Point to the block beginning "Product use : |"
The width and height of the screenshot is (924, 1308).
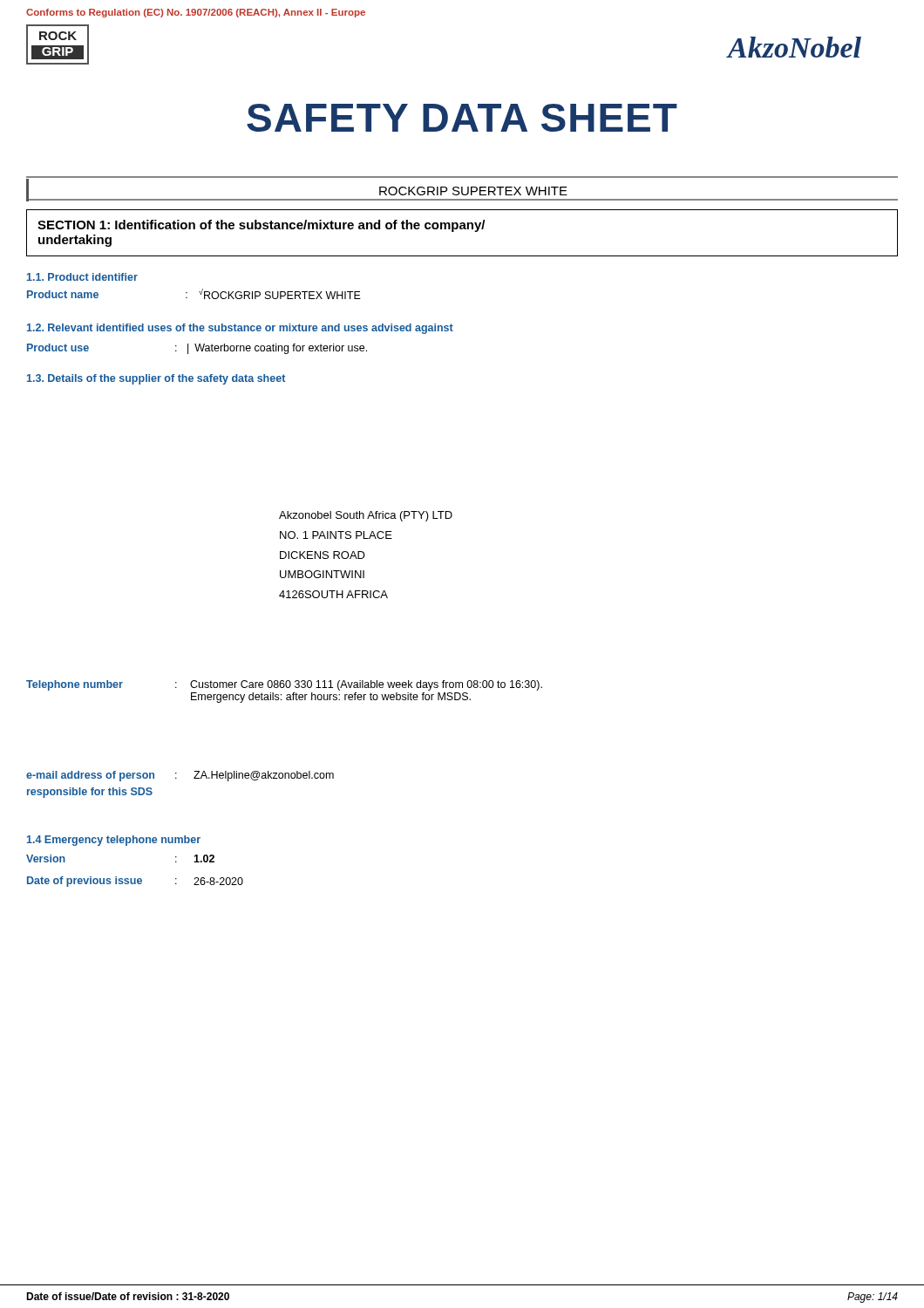[197, 348]
